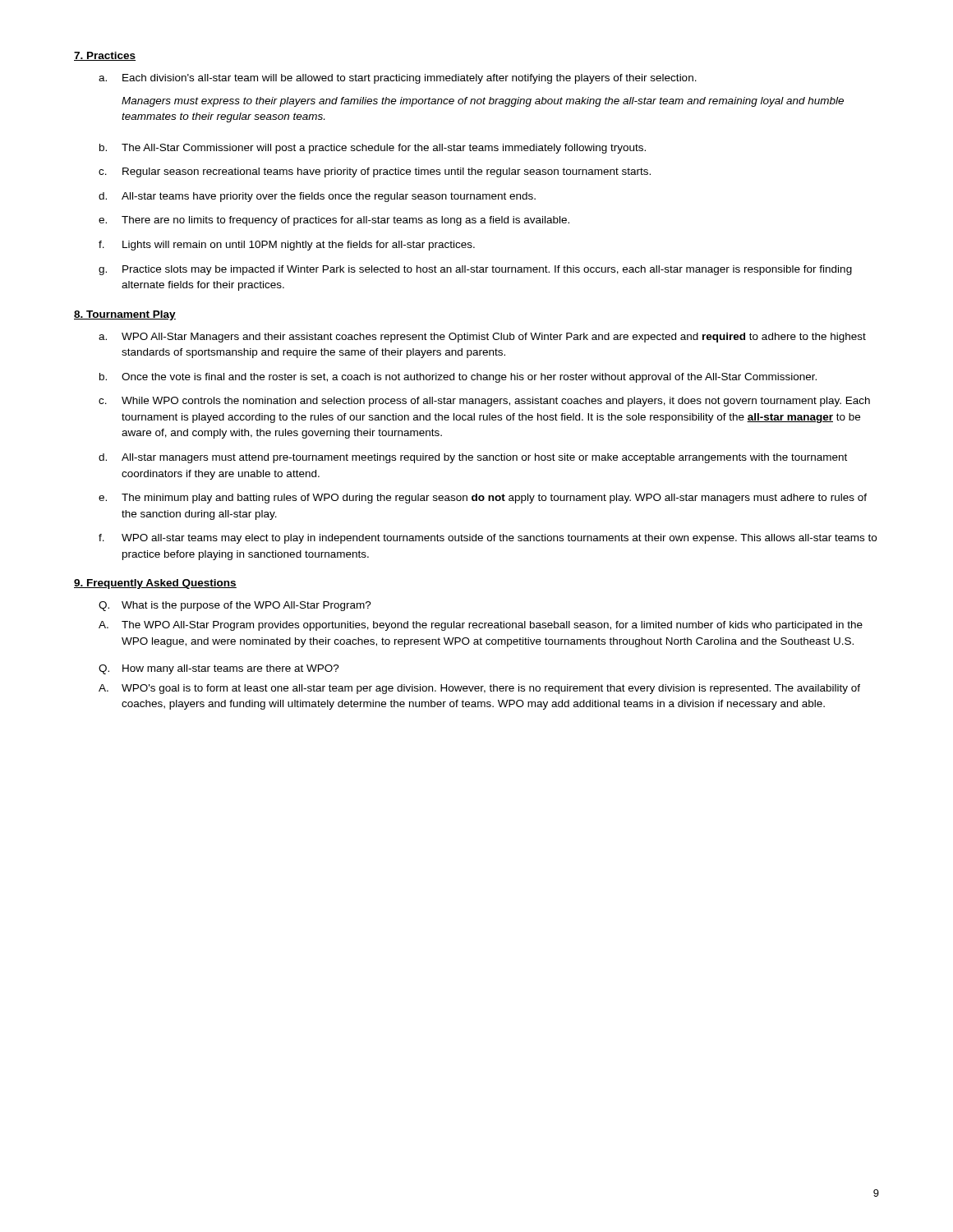
Task: Find the region starting "Q. How many all-star"
Action: [219, 669]
